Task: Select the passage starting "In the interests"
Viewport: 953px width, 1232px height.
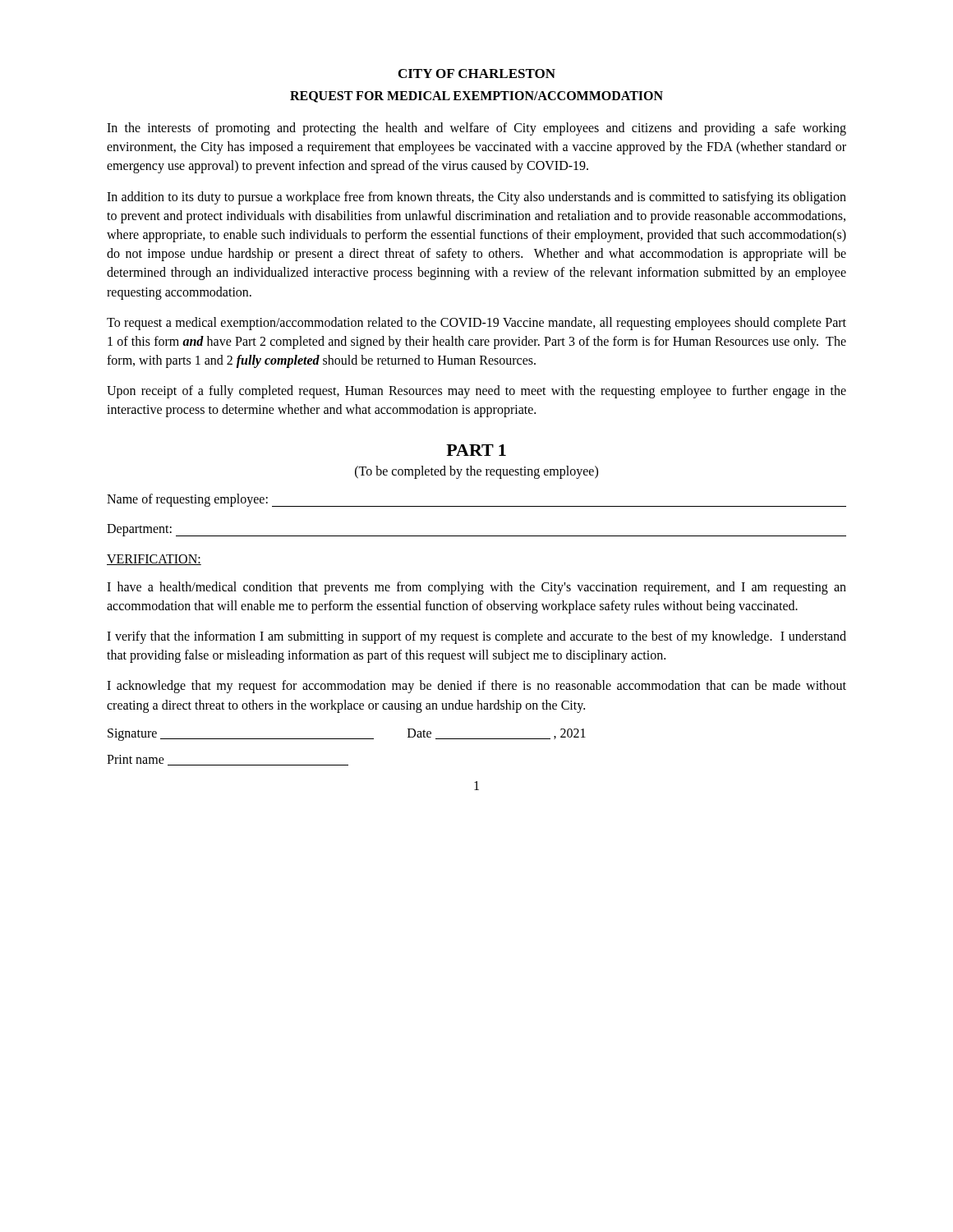Action: point(476,147)
